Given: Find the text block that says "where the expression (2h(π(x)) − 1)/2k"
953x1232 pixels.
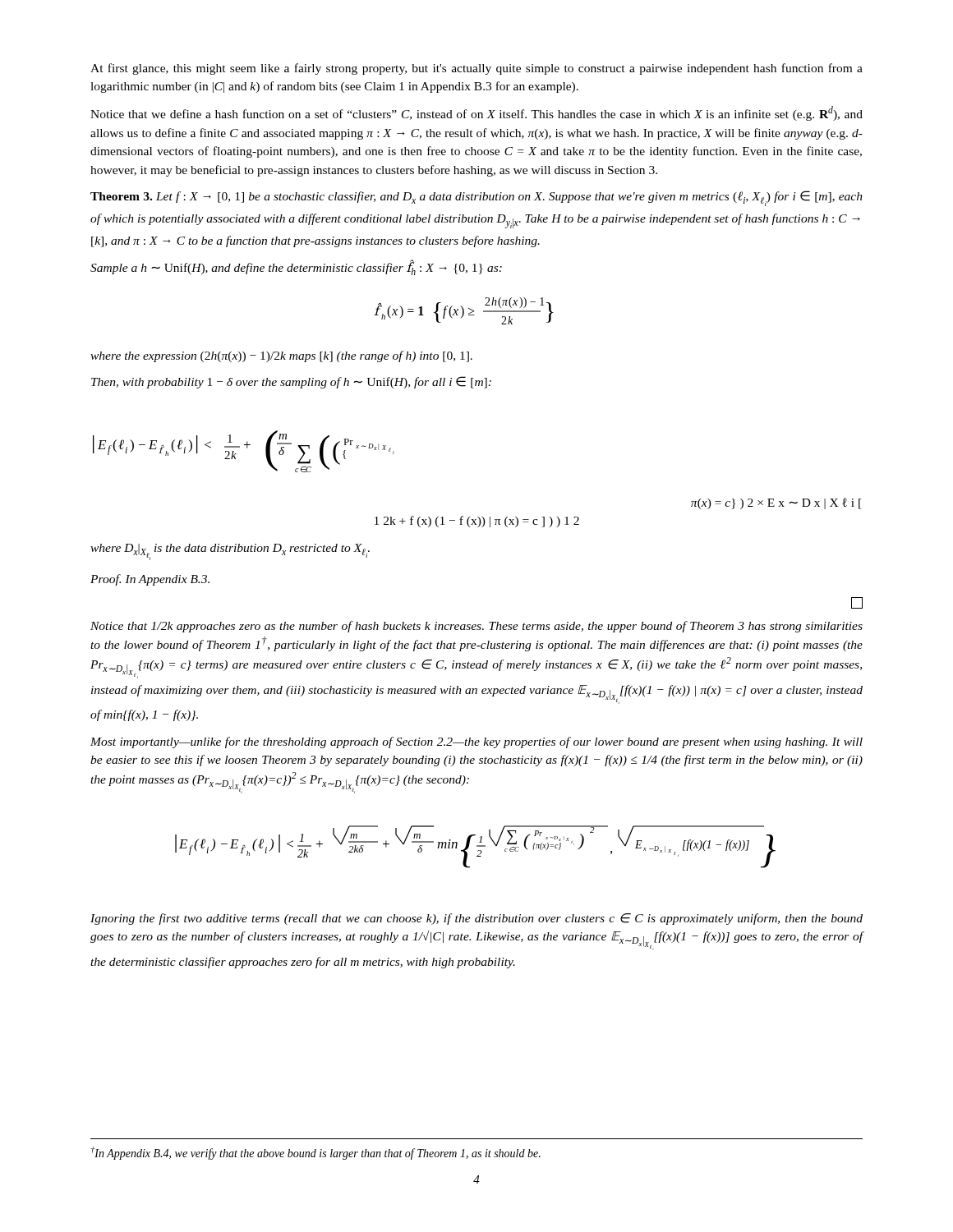Looking at the screenshot, I should (x=476, y=356).
